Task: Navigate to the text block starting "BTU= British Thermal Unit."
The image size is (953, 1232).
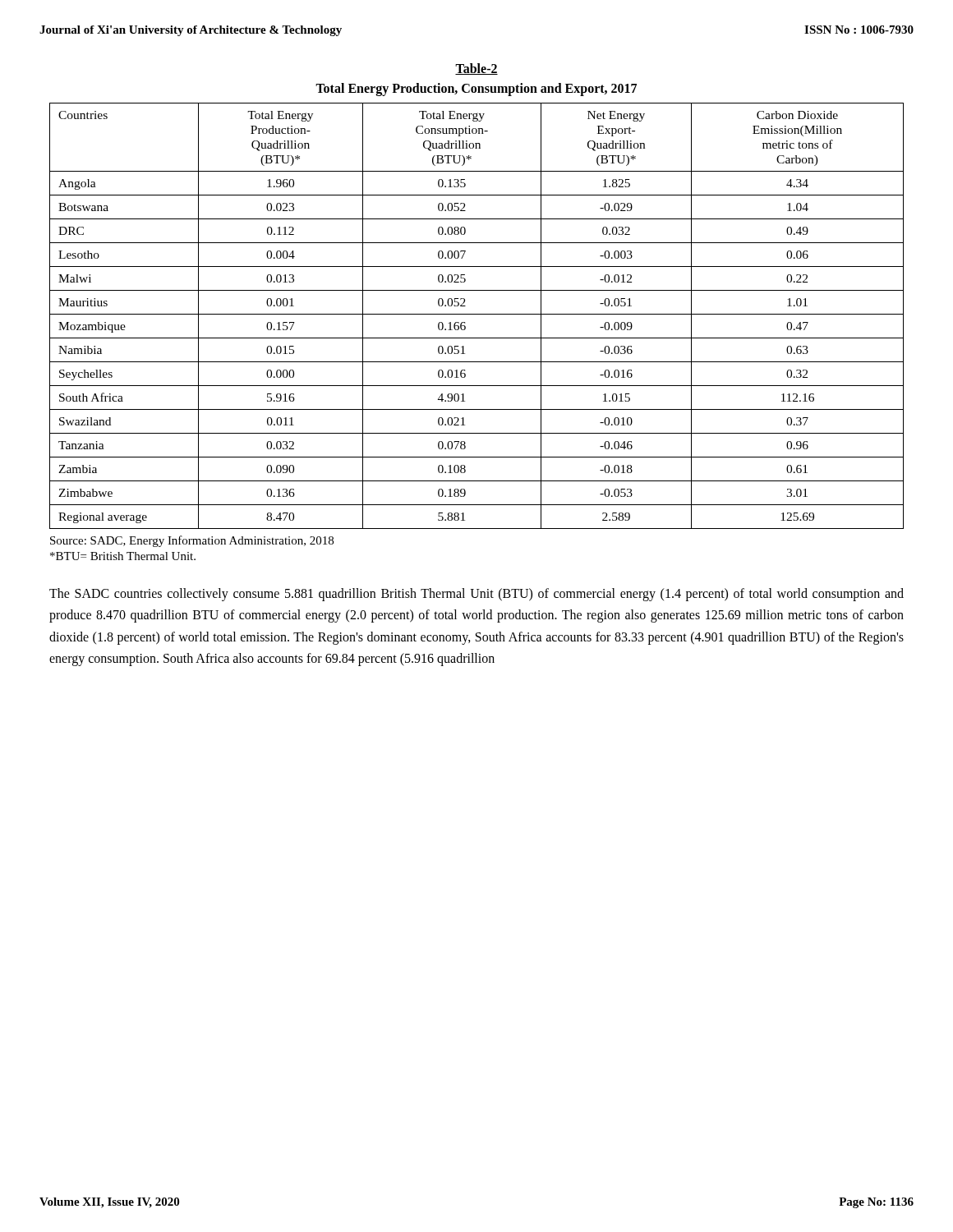Action: pos(123,556)
